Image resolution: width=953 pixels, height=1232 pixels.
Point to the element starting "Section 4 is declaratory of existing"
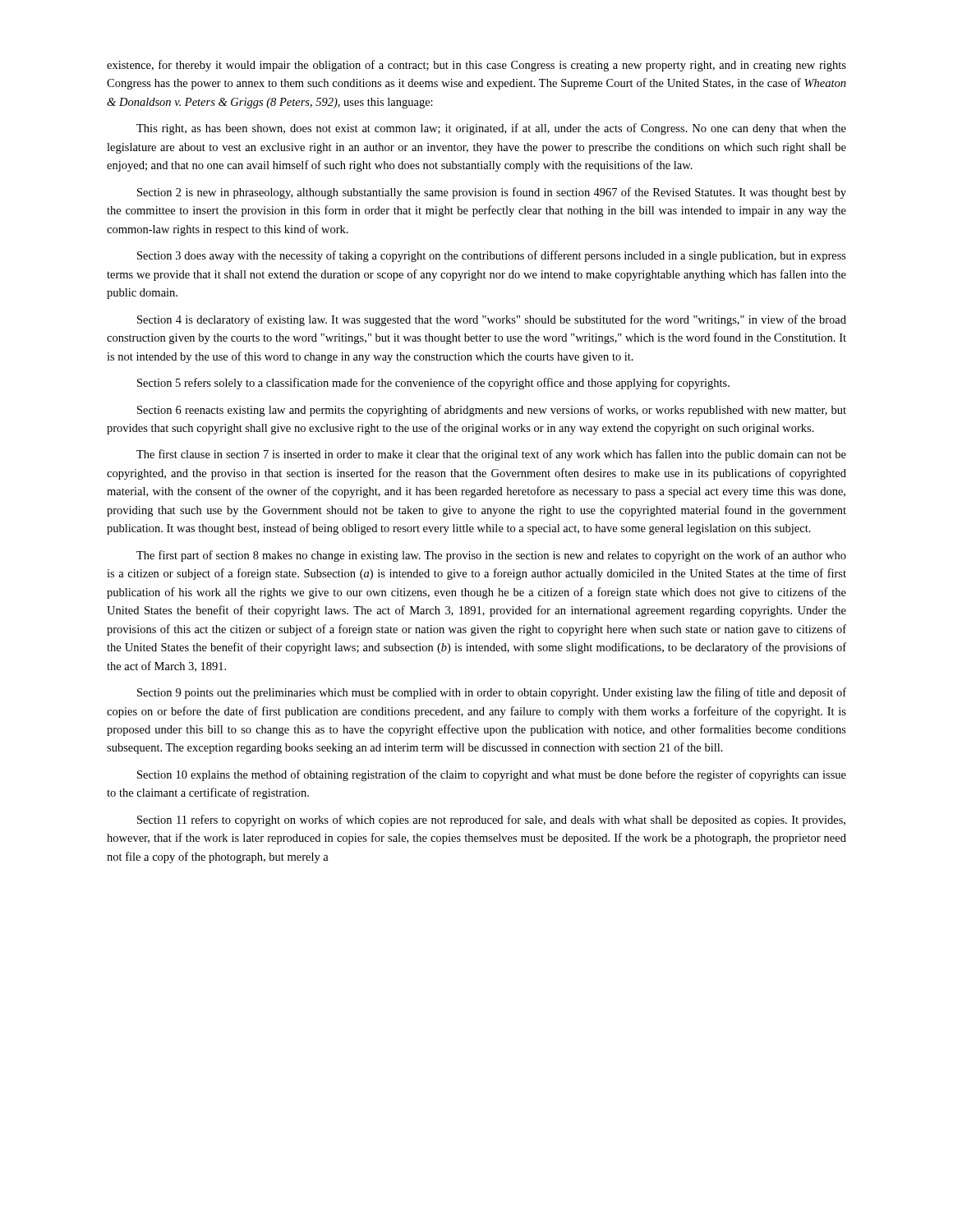(476, 338)
